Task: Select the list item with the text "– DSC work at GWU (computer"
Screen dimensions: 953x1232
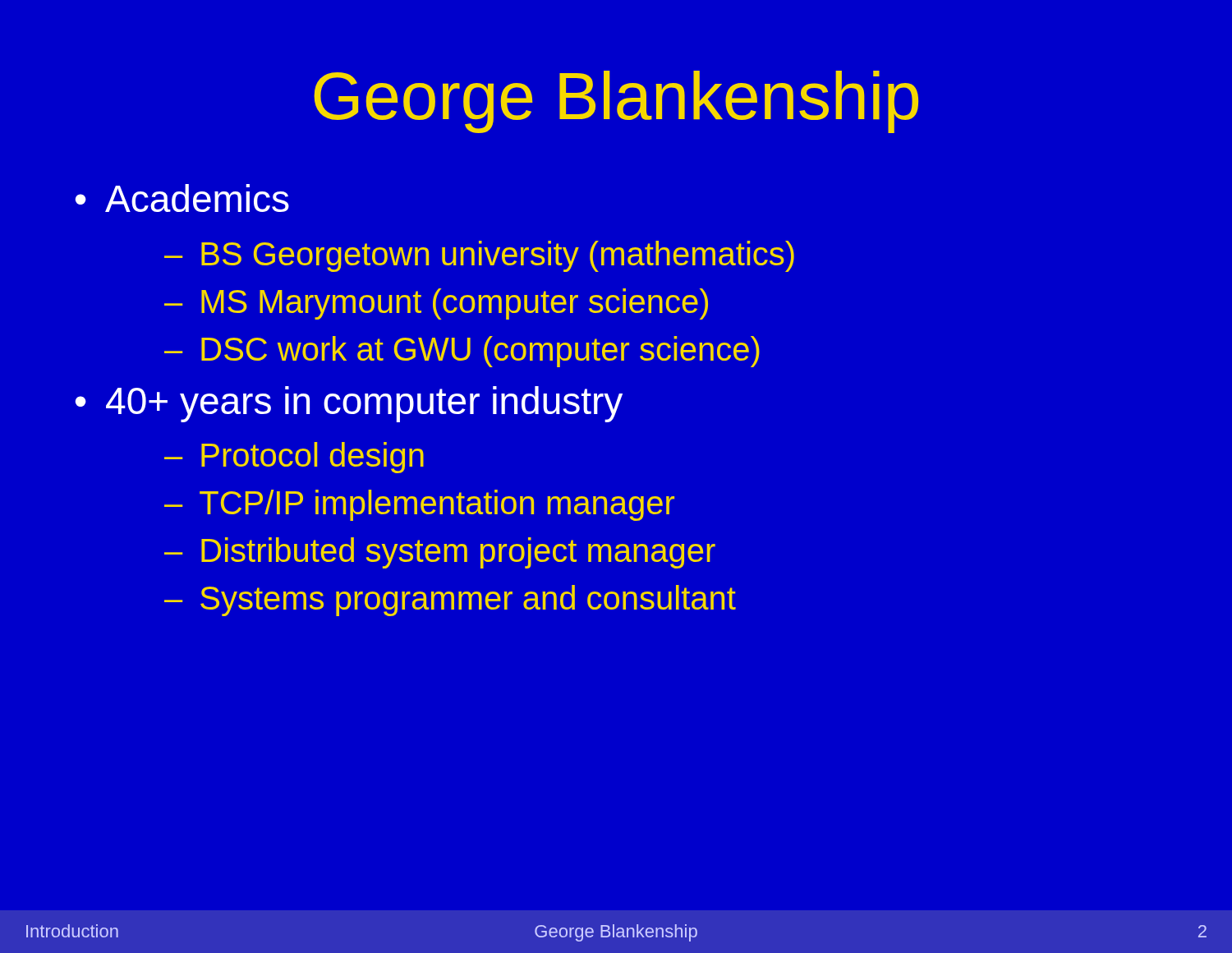Action: (463, 349)
